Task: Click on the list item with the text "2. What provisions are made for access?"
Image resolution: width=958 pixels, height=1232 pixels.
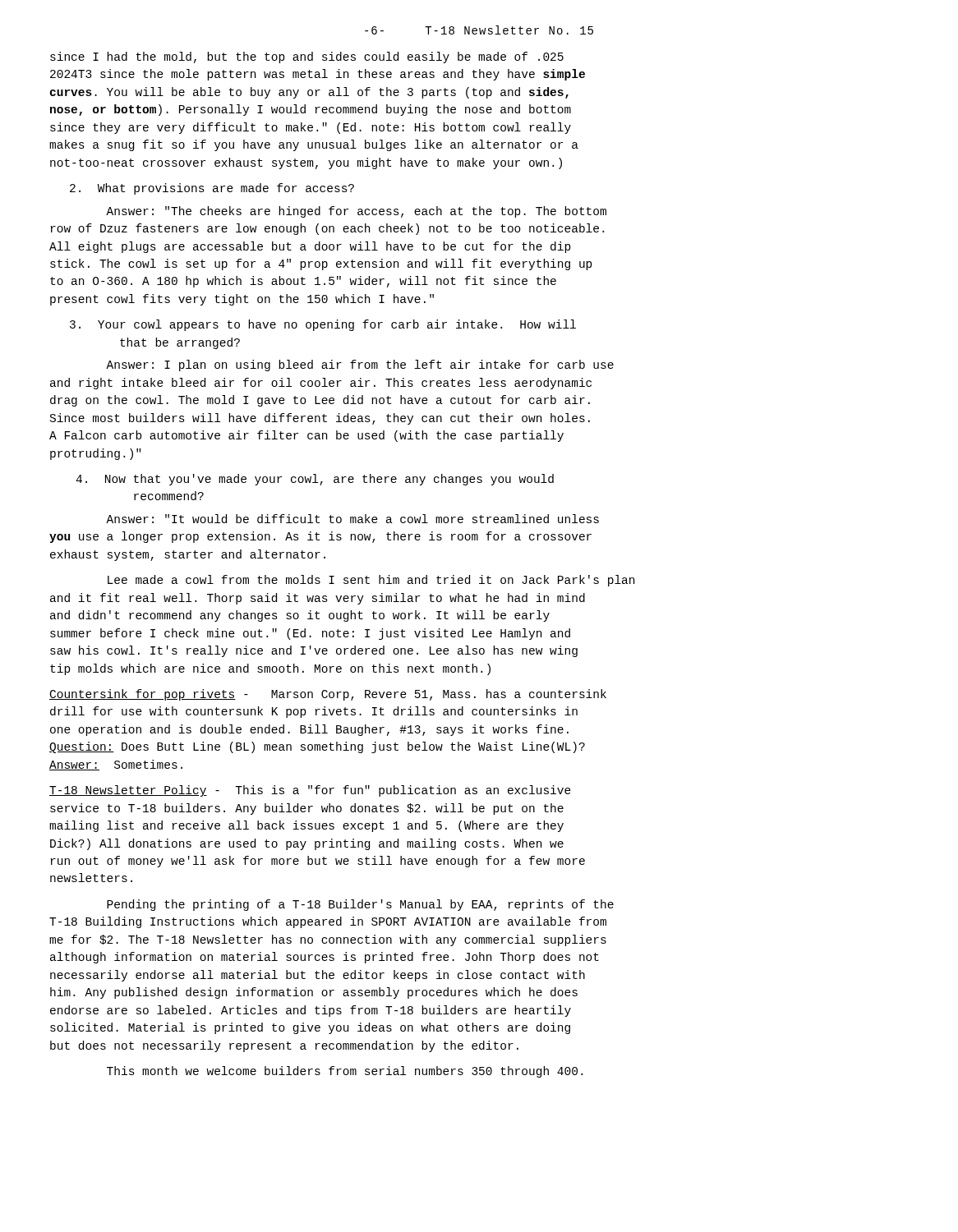Action: [x=212, y=189]
